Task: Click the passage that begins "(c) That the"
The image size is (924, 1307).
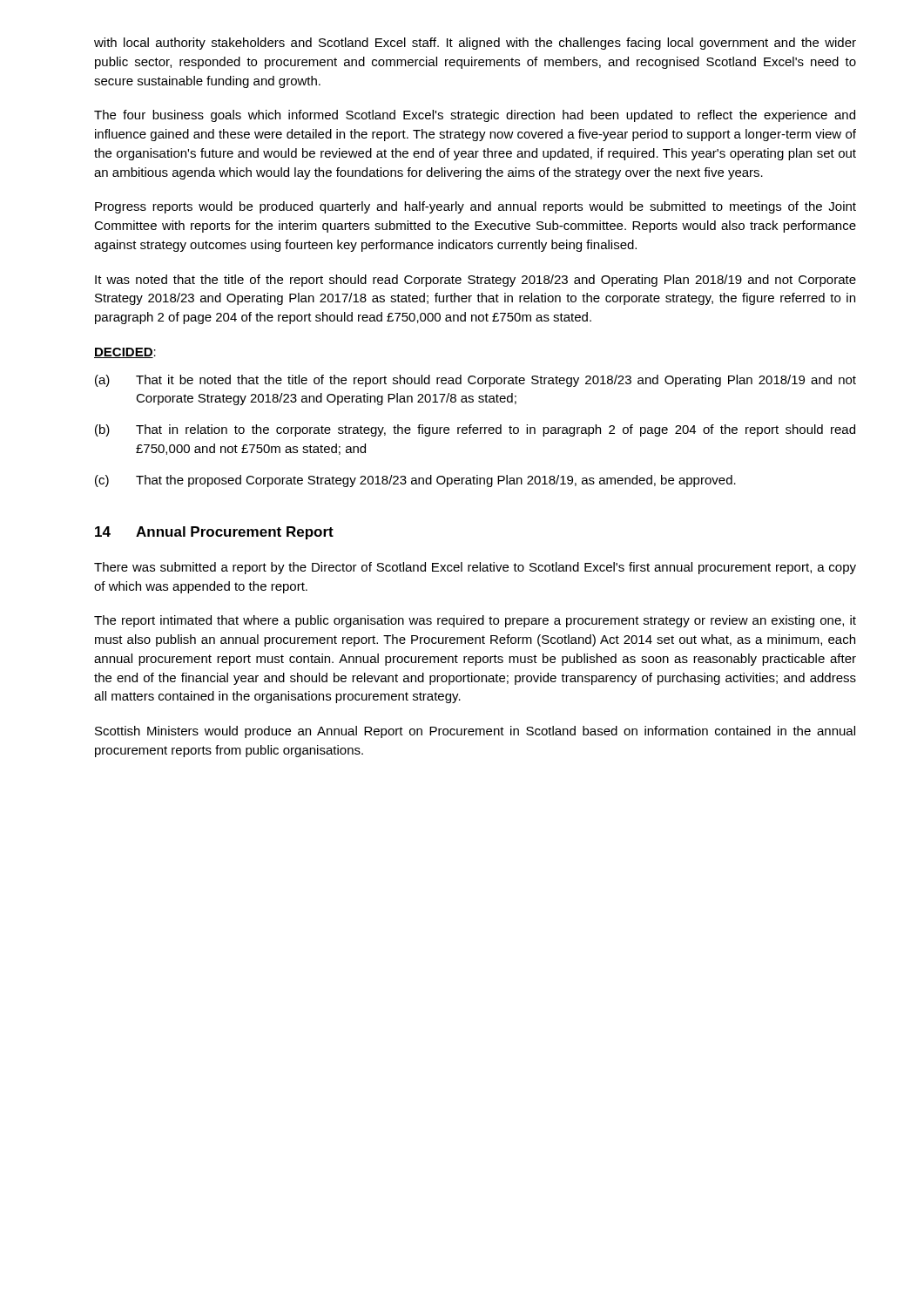Action: 475,480
